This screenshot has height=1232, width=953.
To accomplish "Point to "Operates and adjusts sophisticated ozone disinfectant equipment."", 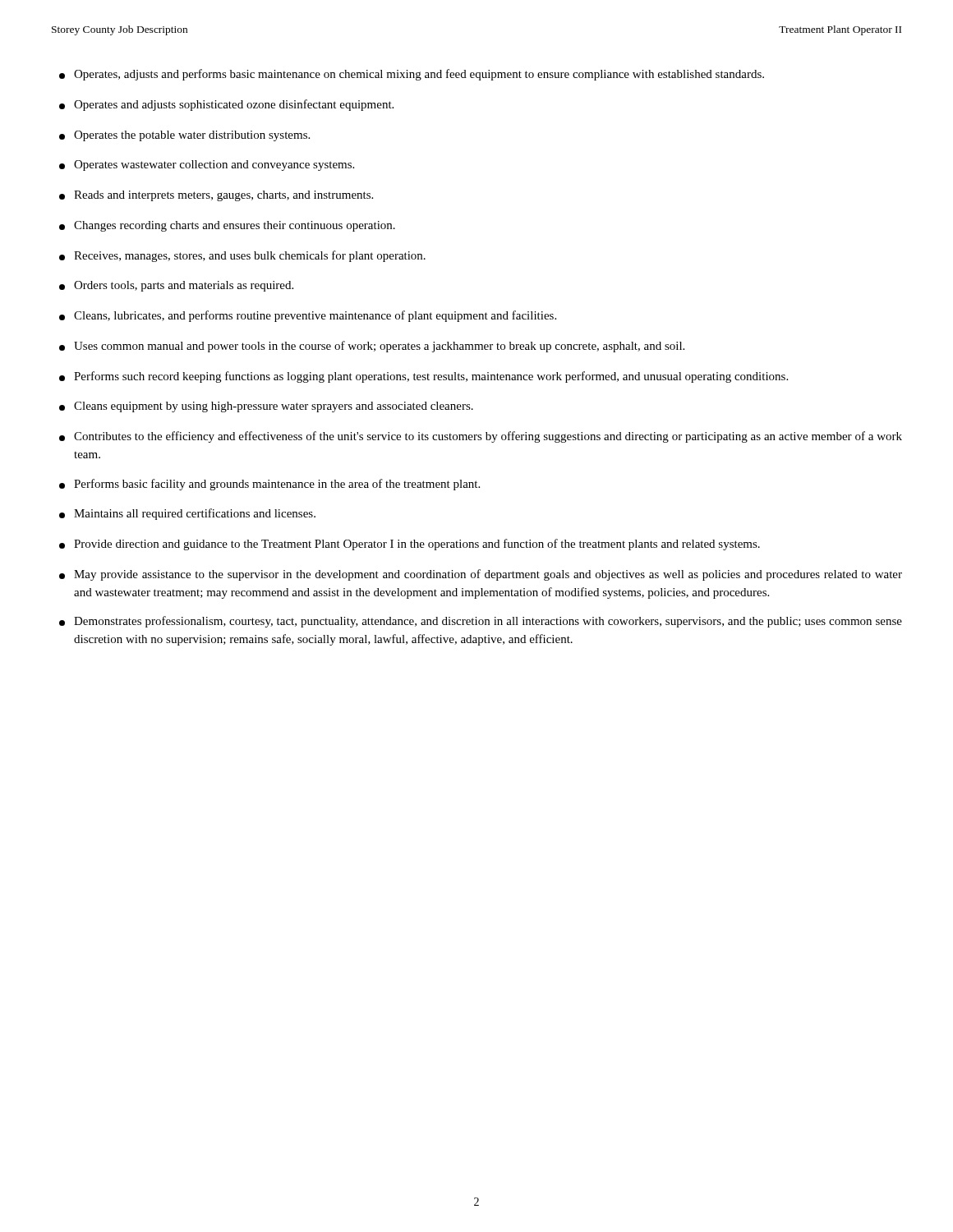I will tap(226, 105).
